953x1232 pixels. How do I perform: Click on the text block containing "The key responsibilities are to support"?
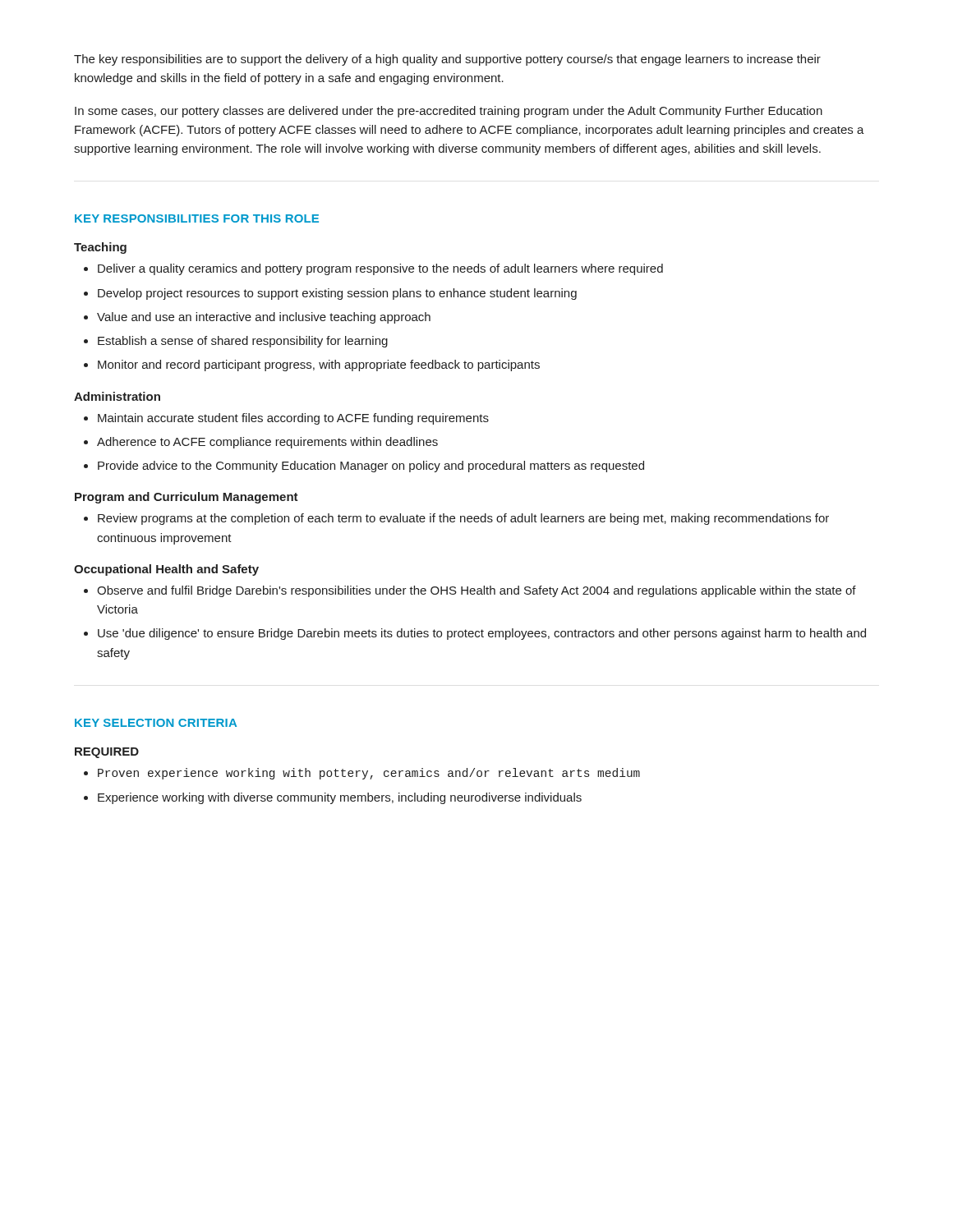pyautogui.click(x=447, y=68)
